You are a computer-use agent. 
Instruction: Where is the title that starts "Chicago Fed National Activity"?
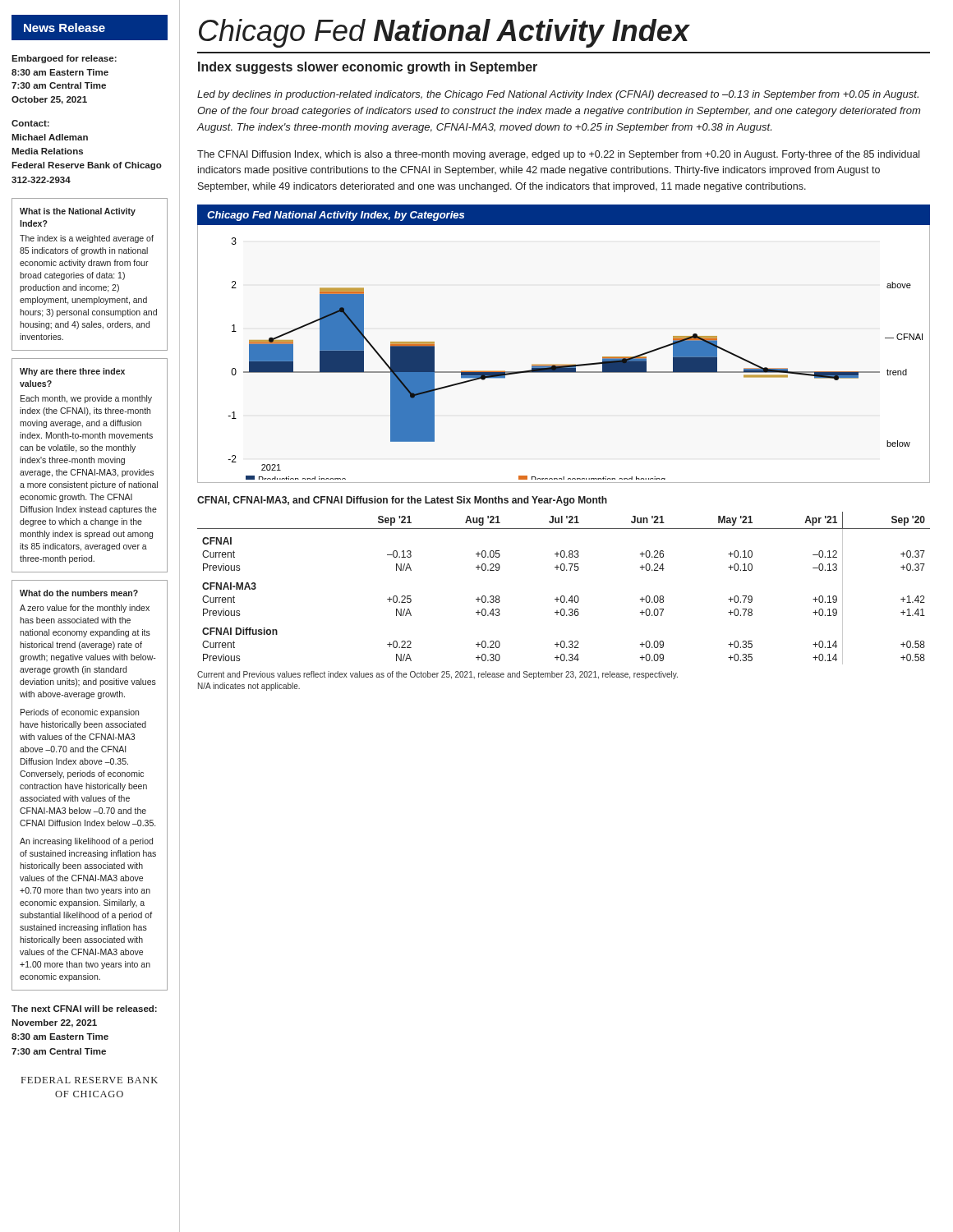443,31
